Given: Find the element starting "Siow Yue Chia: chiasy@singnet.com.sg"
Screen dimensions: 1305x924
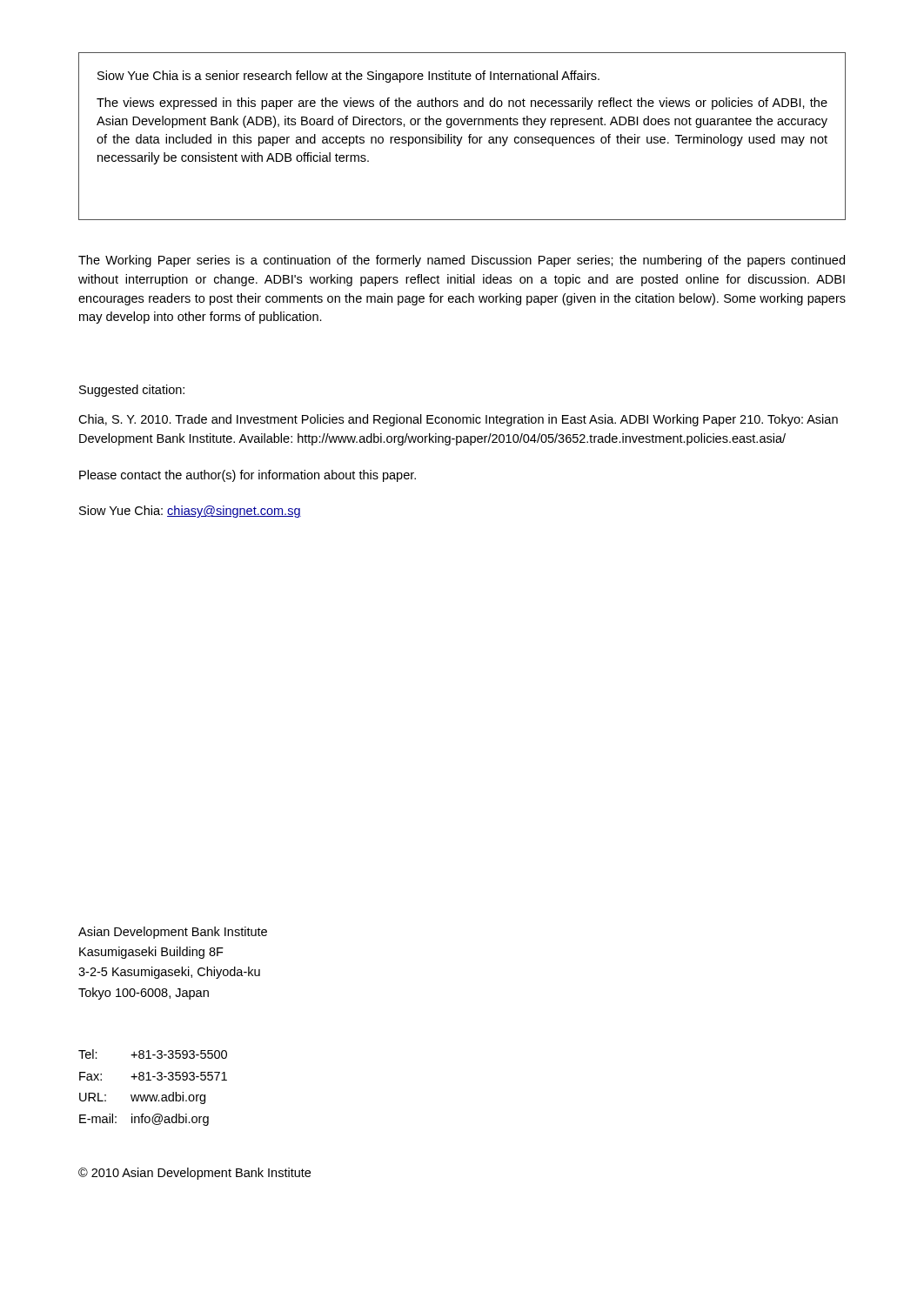Looking at the screenshot, I should 189,511.
